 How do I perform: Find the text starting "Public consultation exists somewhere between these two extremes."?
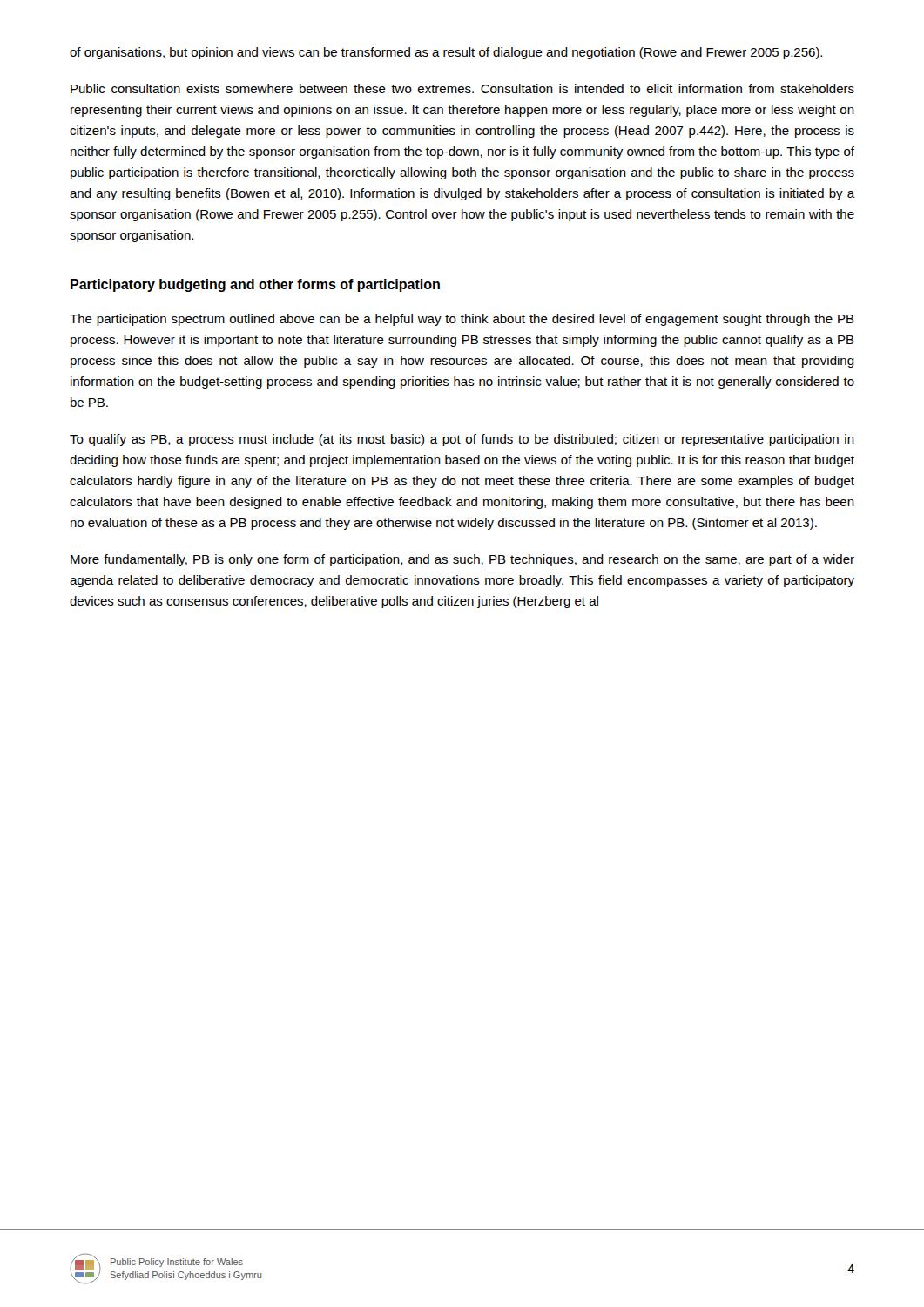(x=462, y=162)
